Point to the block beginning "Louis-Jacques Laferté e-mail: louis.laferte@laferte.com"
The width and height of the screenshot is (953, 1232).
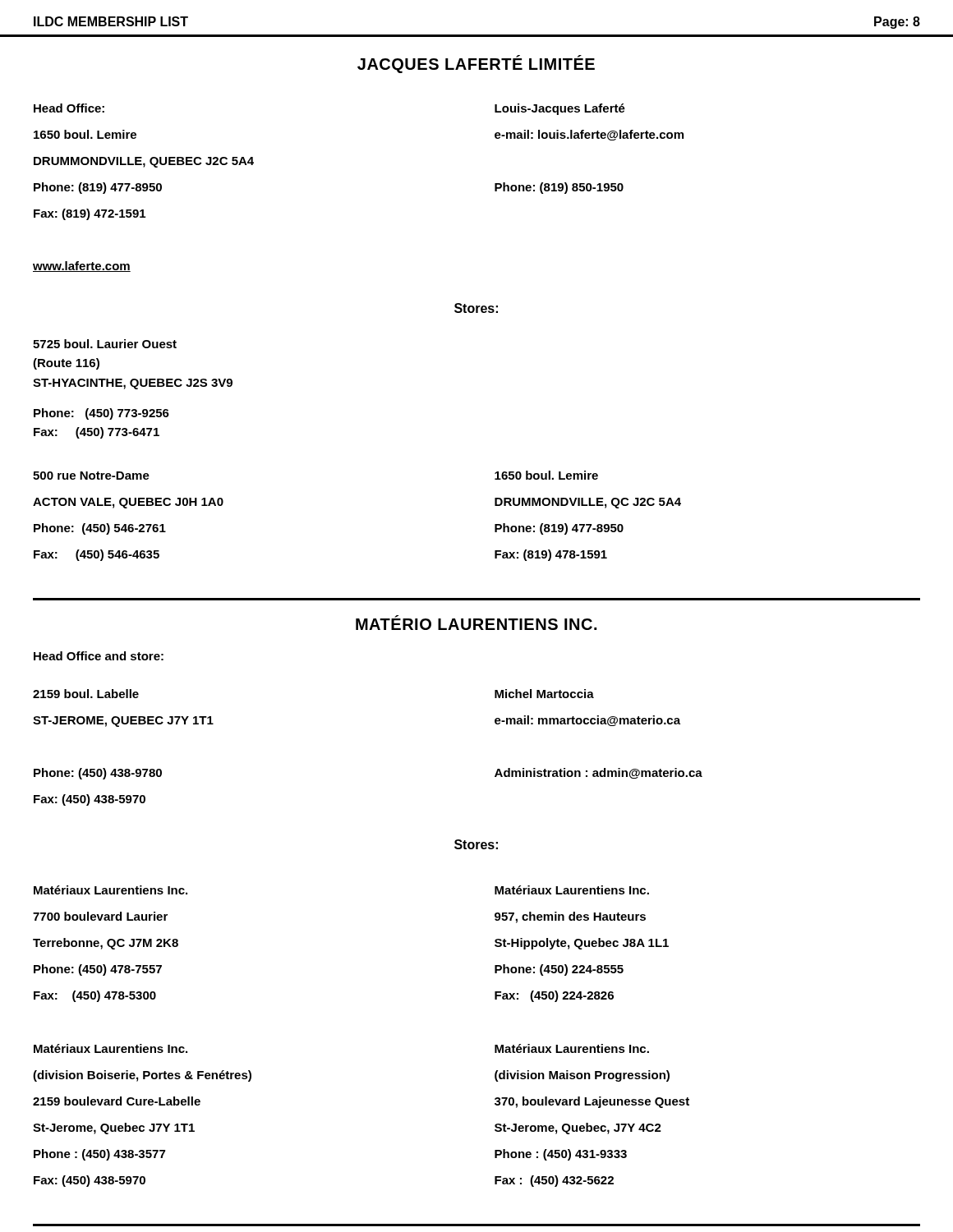[x=560, y=109]
